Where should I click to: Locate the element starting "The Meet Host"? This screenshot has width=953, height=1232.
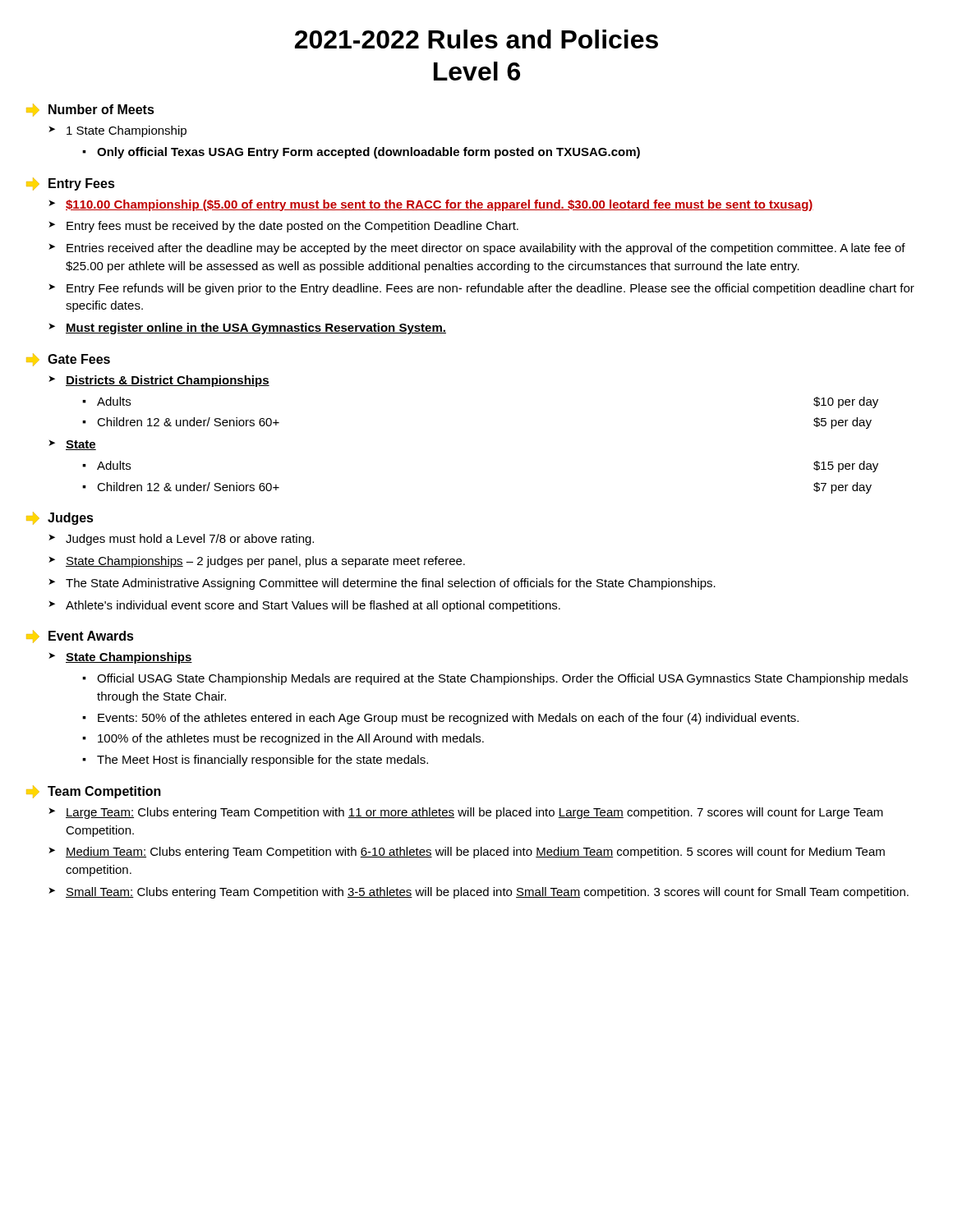[x=263, y=759]
